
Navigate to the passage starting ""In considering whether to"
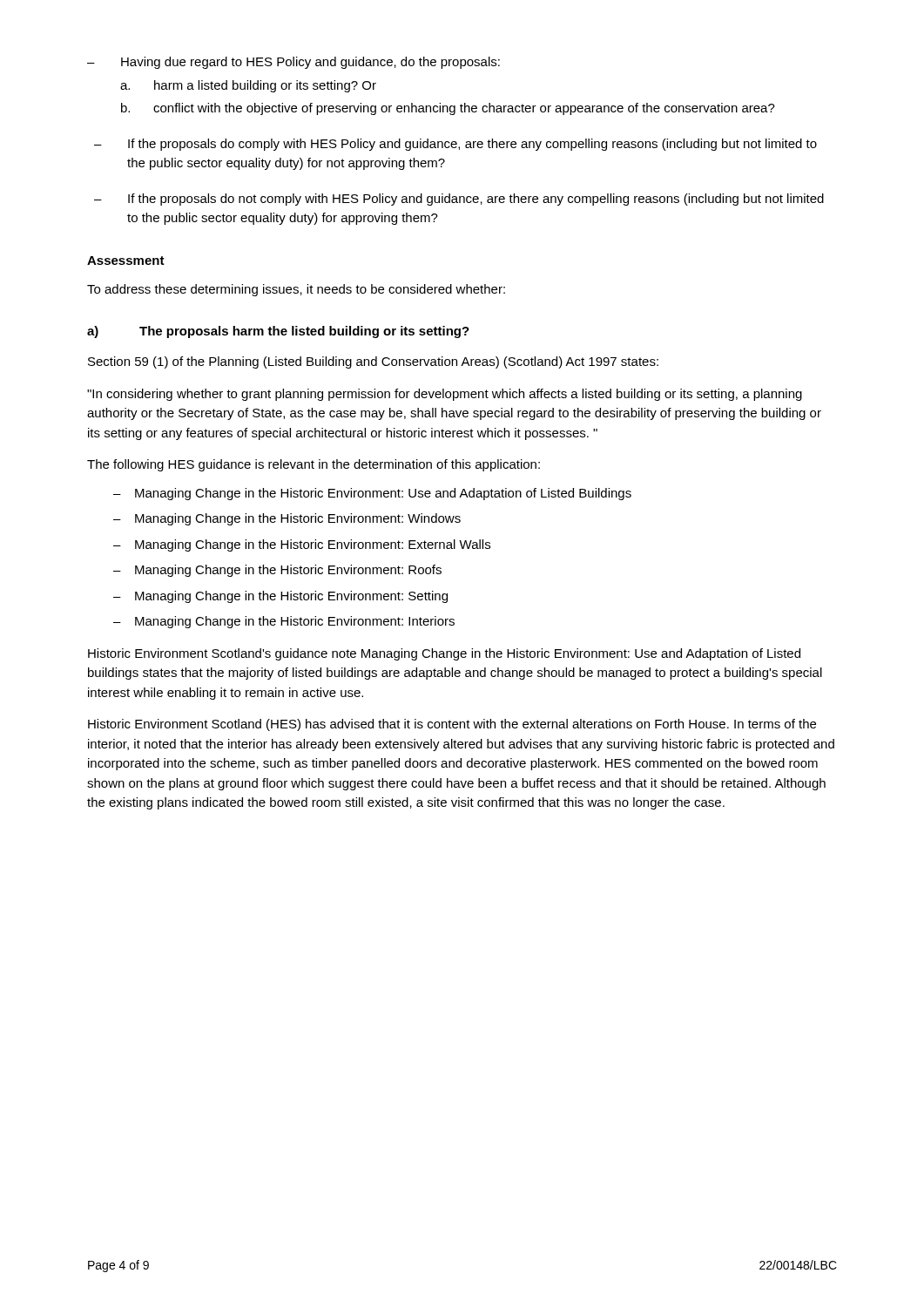[x=454, y=413]
